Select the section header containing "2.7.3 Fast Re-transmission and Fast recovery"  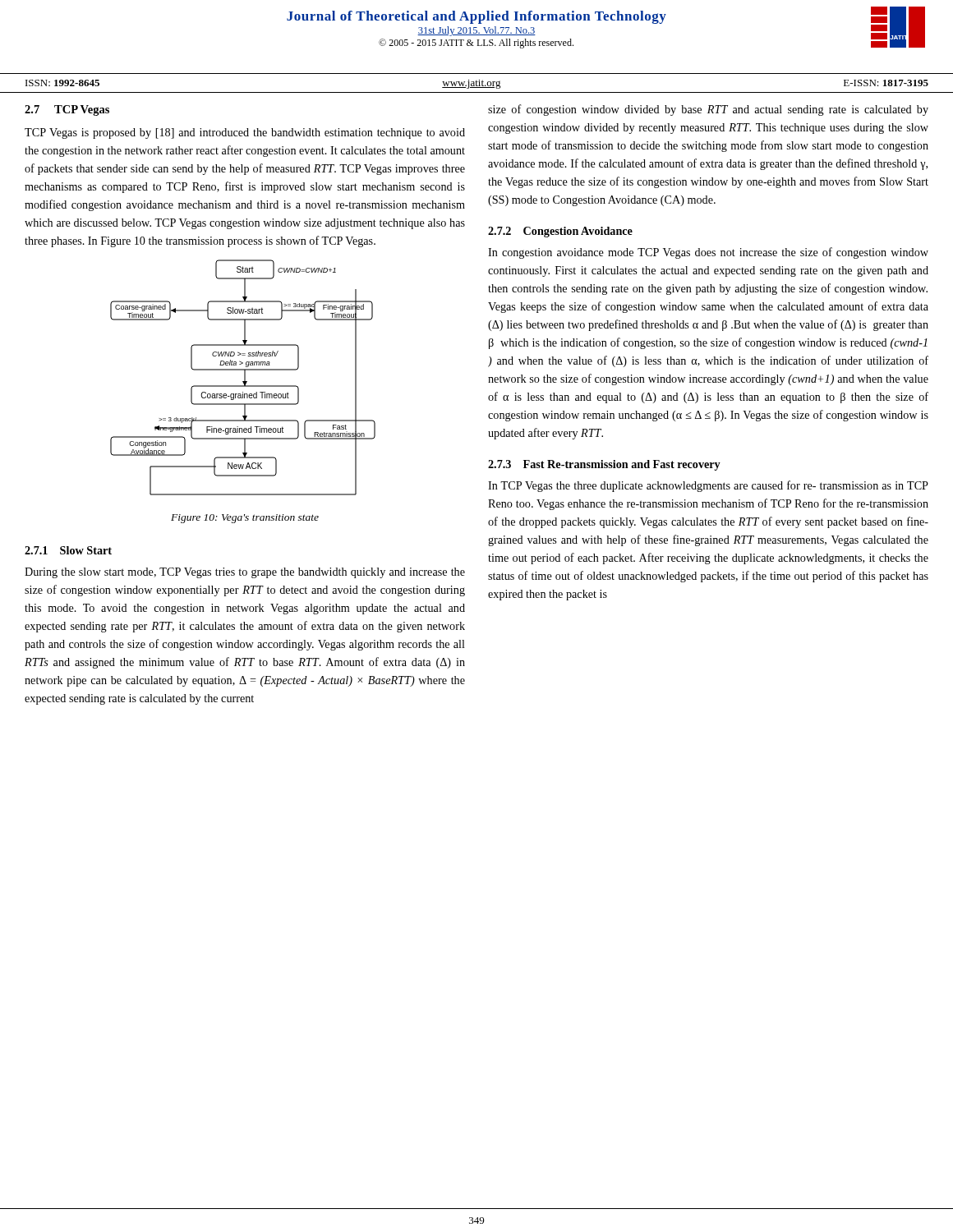[x=604, y=464]
